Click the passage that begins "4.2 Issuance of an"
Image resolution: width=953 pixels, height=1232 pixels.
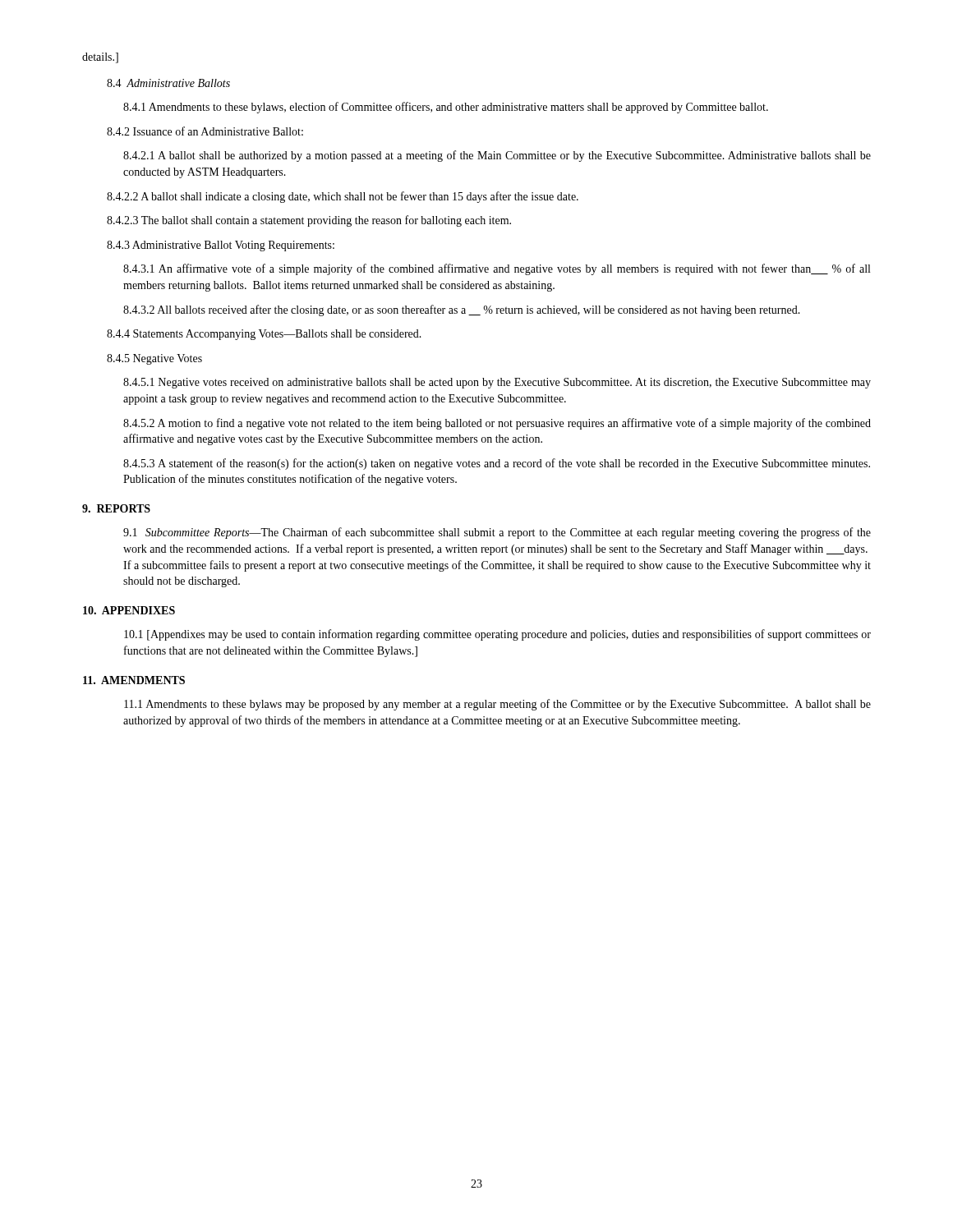pos(205,132)
